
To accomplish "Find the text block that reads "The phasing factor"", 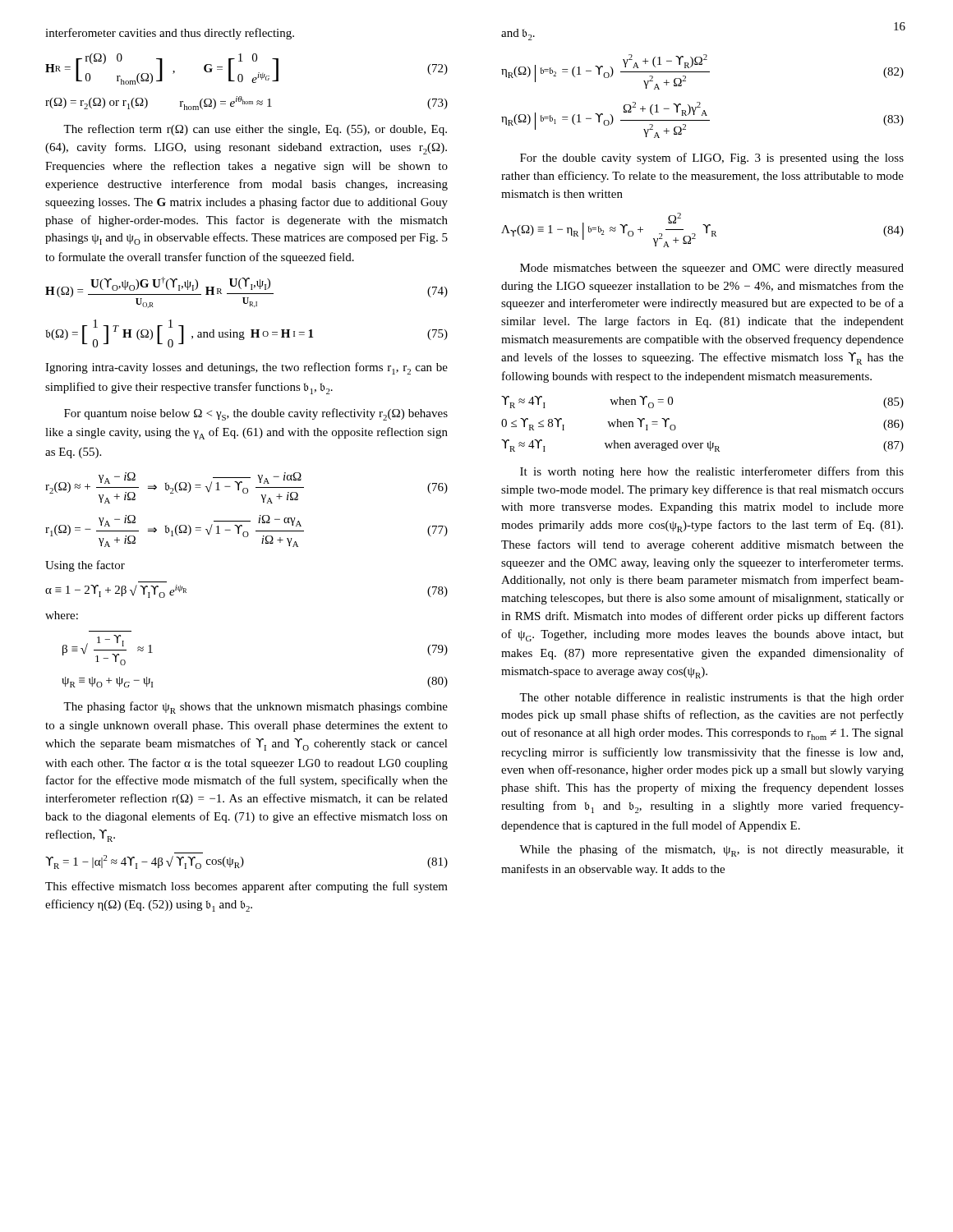I will (x=246, y=772).
